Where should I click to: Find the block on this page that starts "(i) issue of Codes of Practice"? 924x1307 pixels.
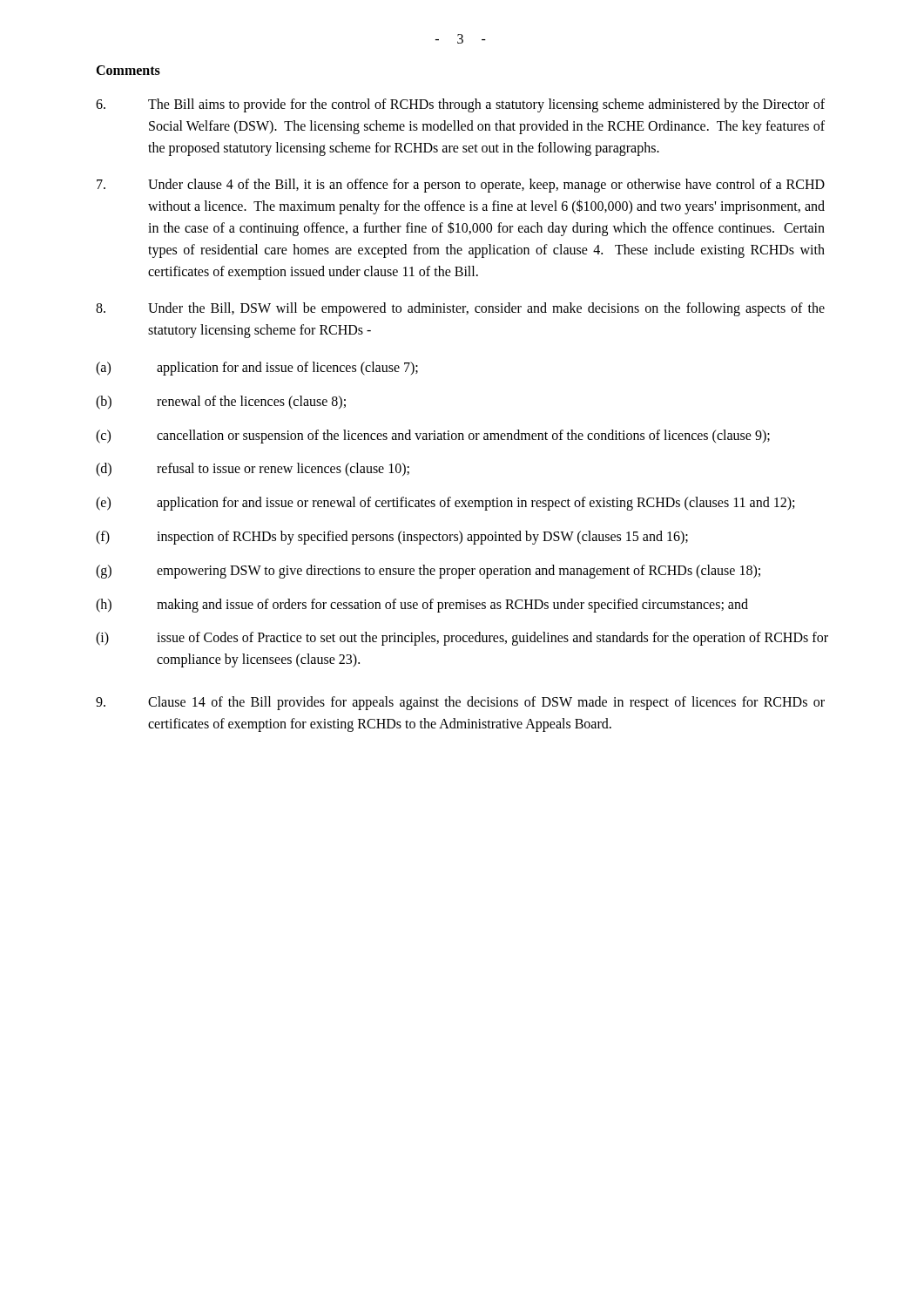[462, 639]
